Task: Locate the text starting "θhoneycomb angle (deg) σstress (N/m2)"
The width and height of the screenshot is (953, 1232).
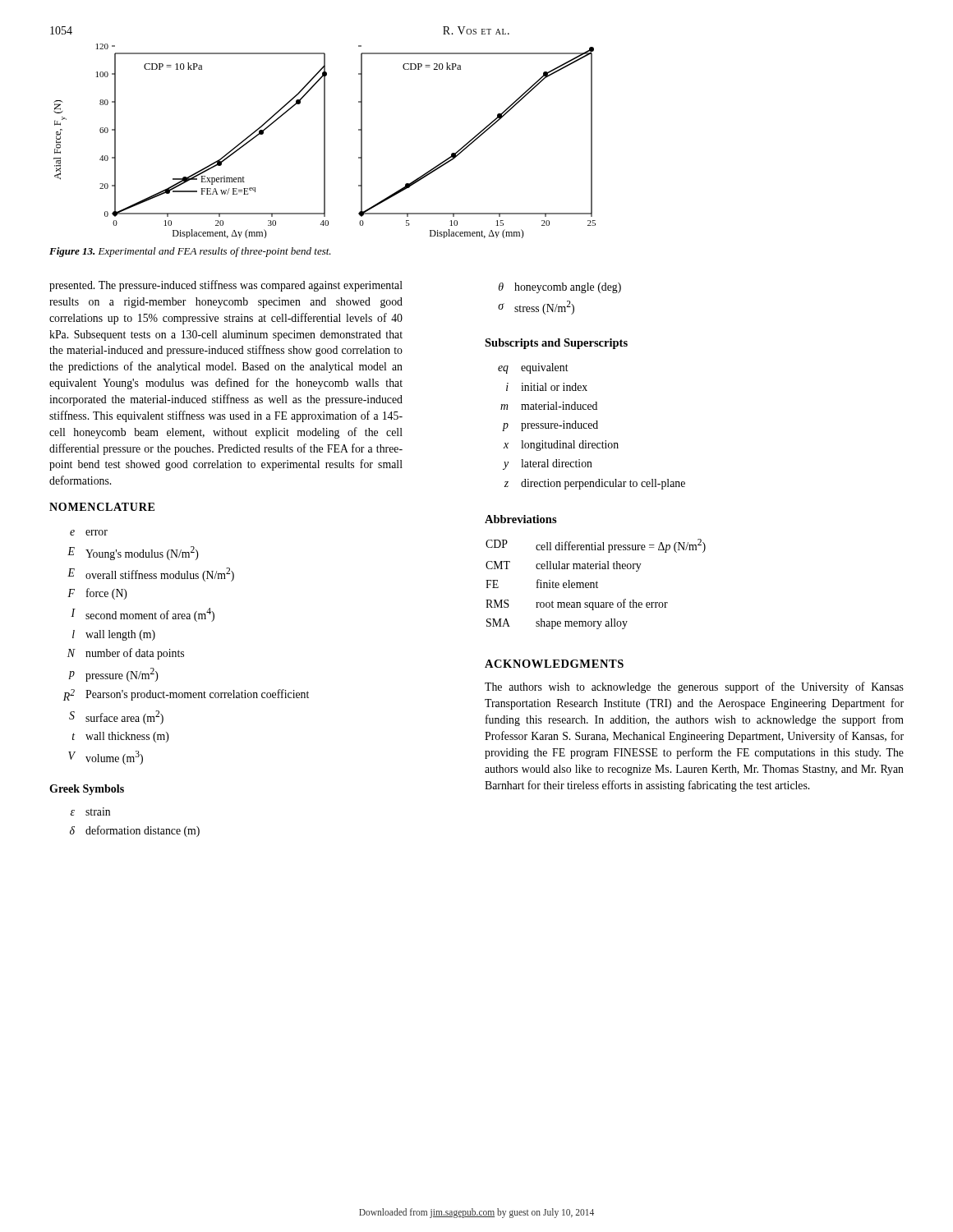Action: coord(553,298)
